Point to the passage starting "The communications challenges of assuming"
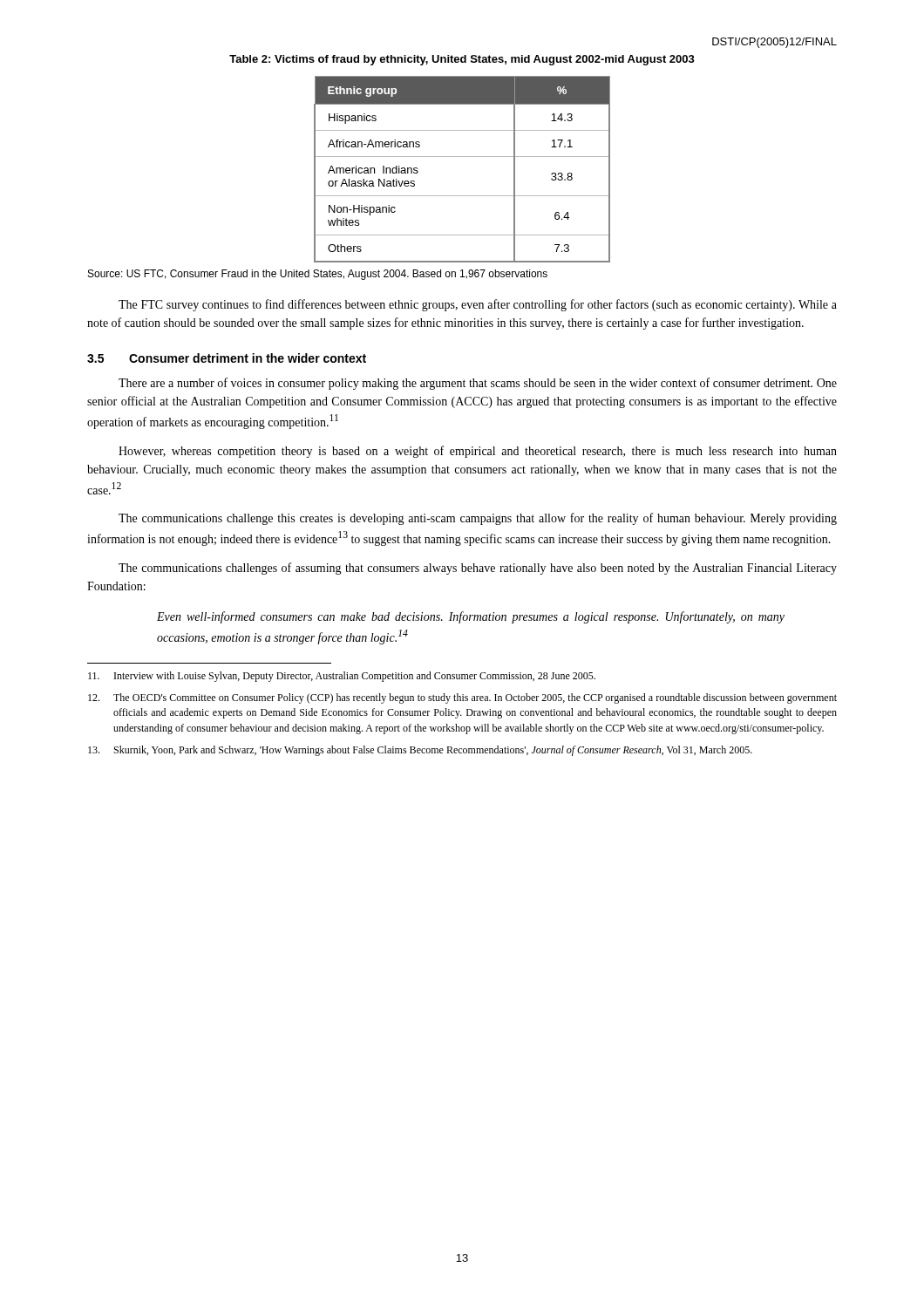 tap(462, 577)
